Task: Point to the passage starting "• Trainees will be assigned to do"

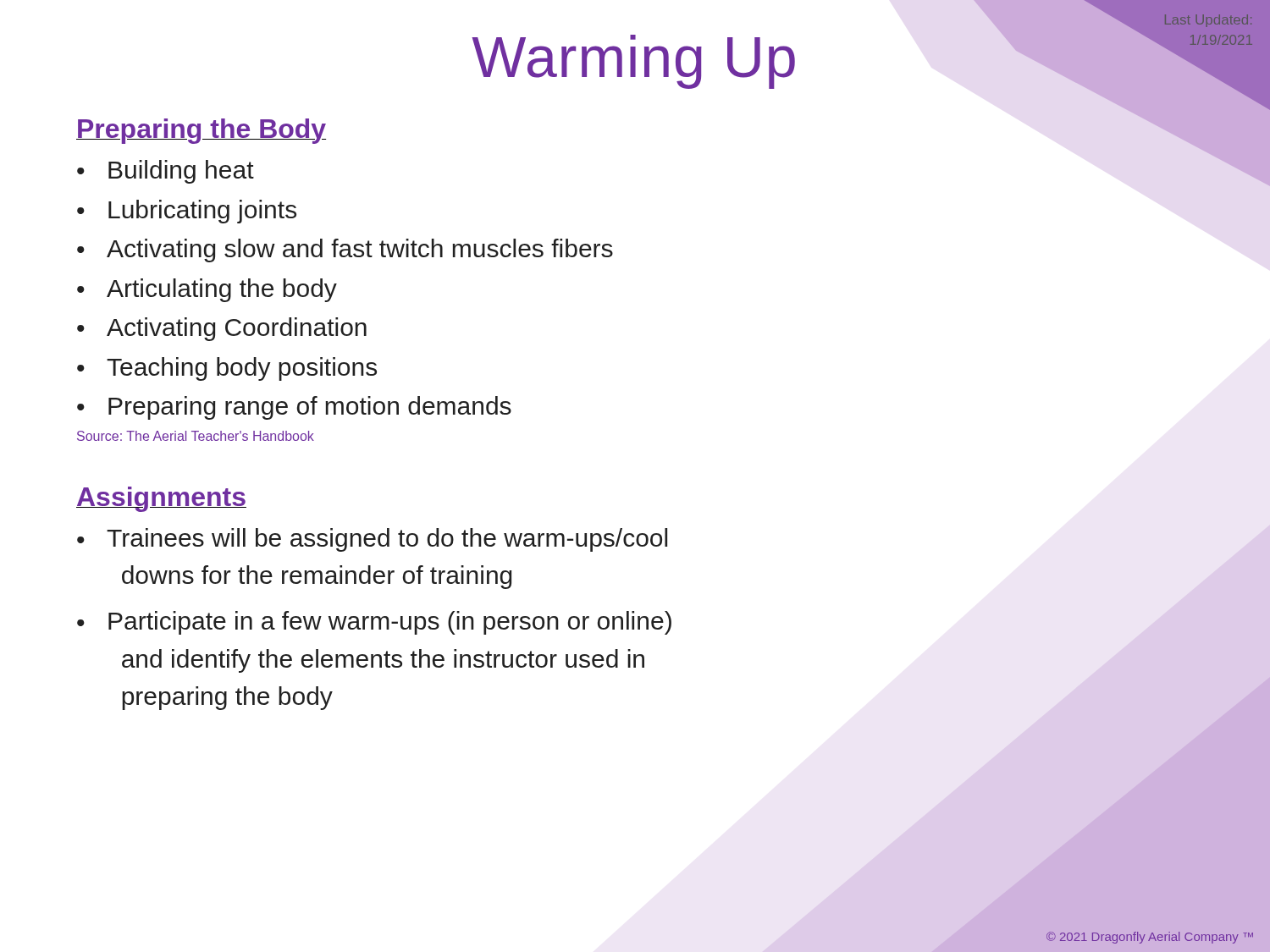Action: pyautogui.click(x=373, y=557)
